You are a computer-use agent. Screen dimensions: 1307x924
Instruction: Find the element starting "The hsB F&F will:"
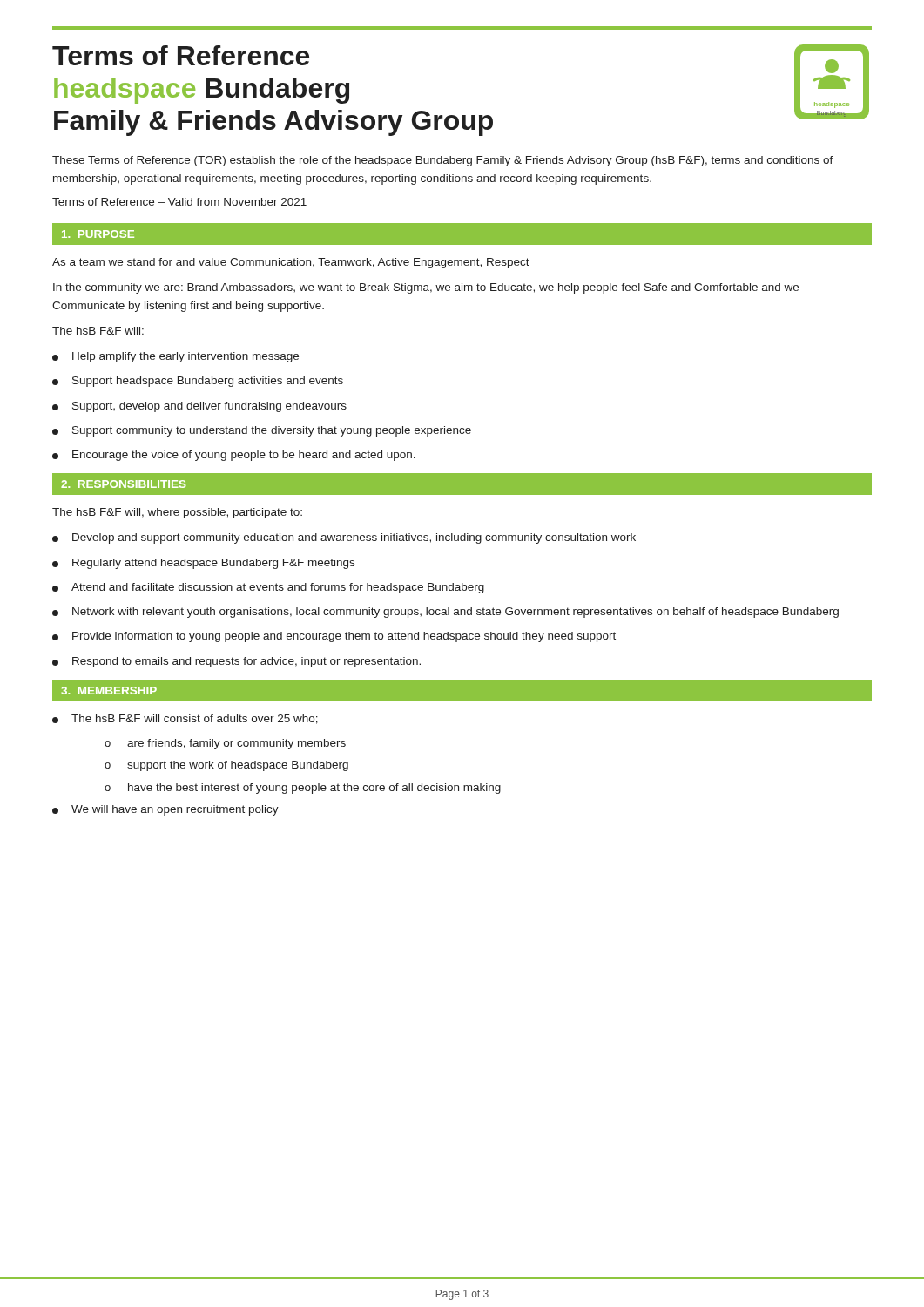(98, 331)
